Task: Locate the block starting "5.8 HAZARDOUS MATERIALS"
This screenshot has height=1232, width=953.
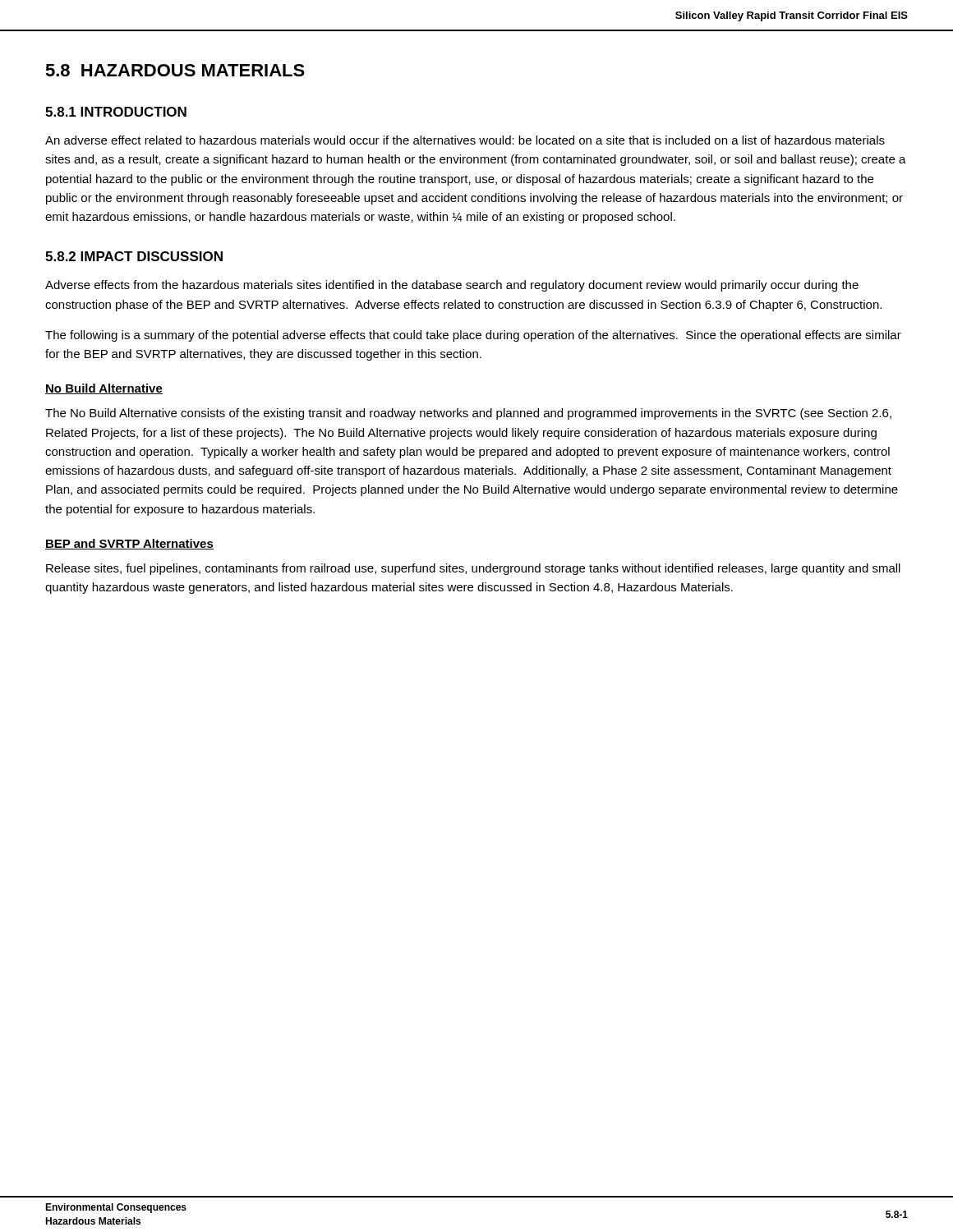Action: point(175,70)
